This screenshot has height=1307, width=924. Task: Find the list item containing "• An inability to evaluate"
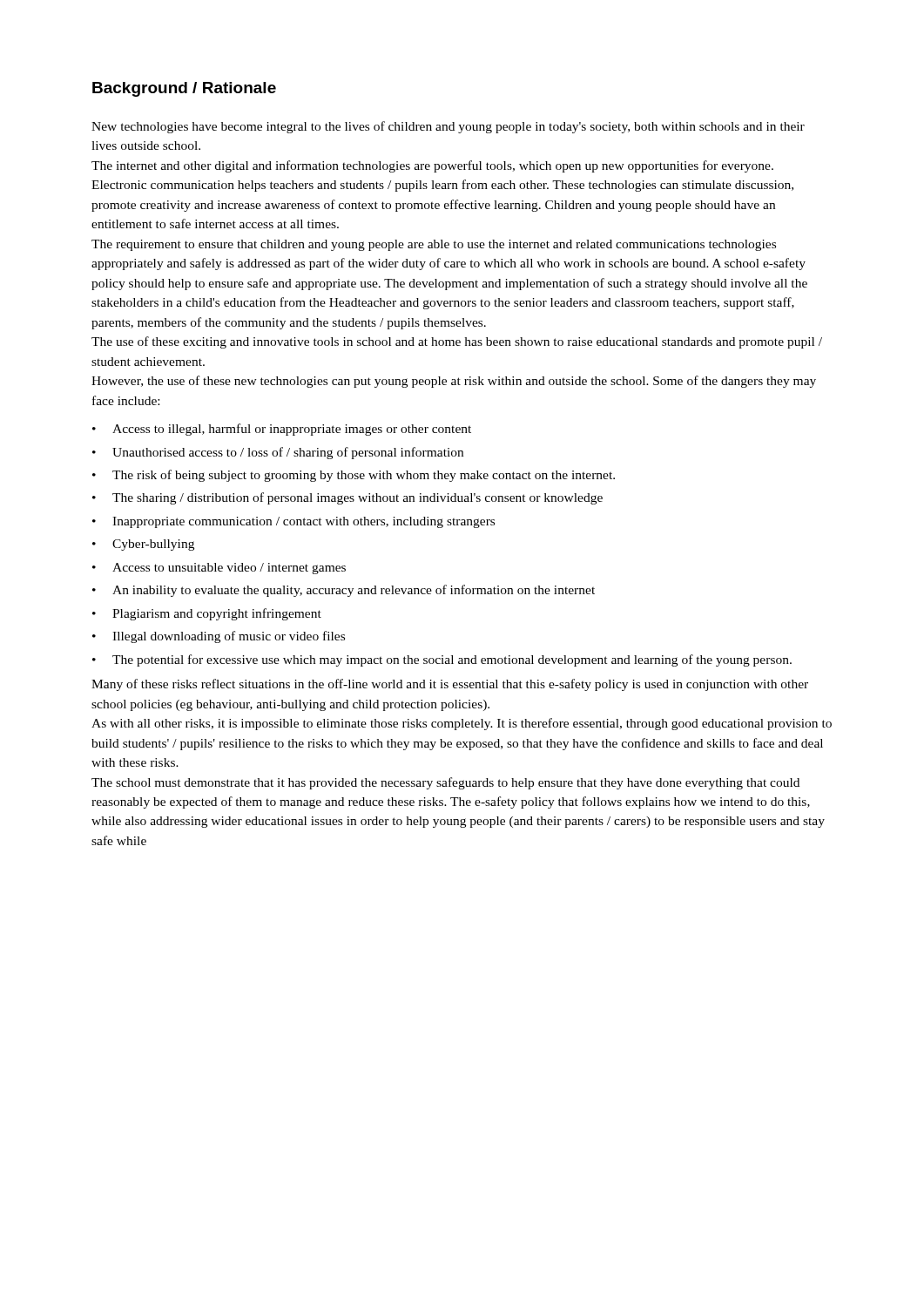tap(462, 590)
